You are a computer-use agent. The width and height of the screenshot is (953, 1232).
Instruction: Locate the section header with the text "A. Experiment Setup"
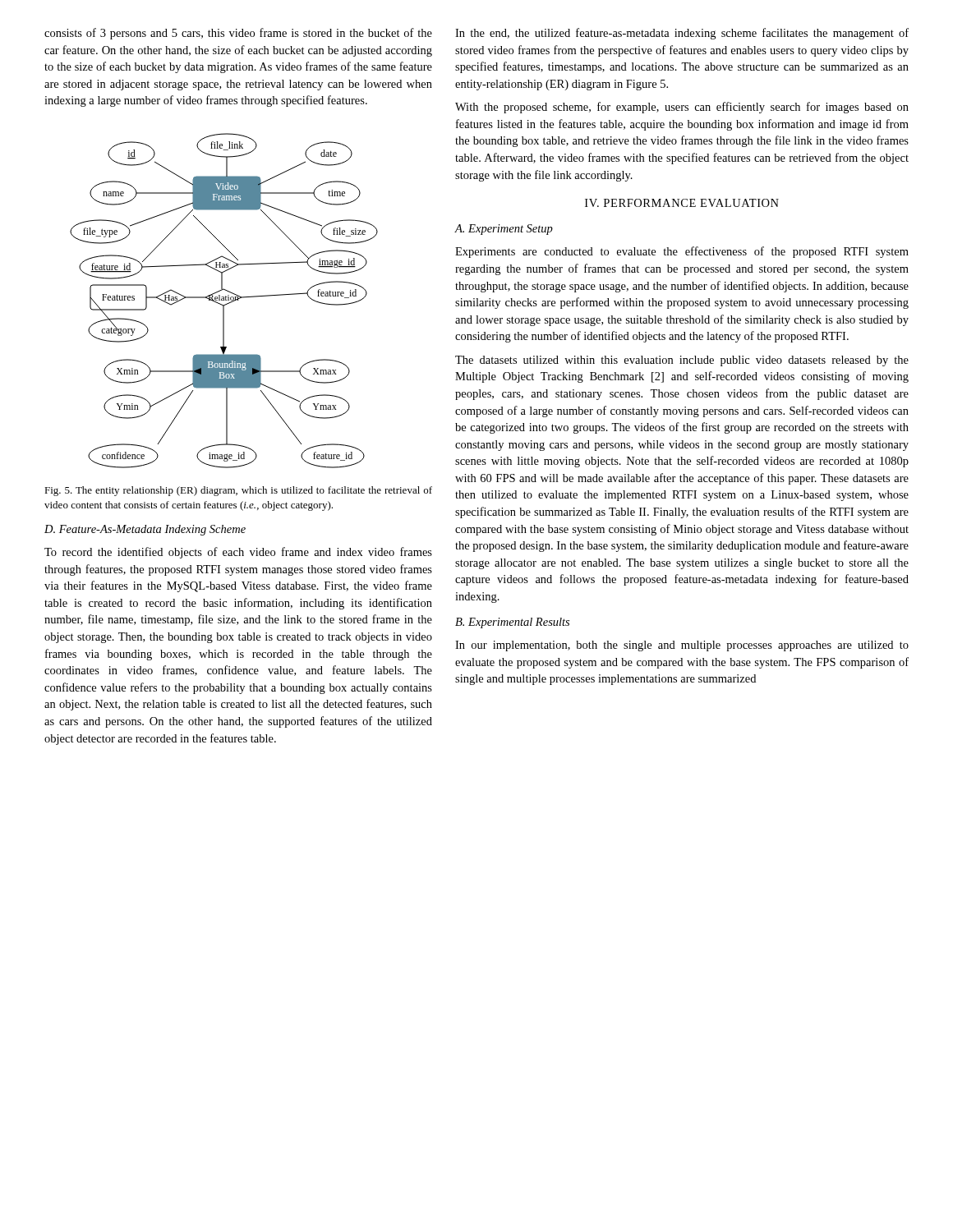point(504,230)
